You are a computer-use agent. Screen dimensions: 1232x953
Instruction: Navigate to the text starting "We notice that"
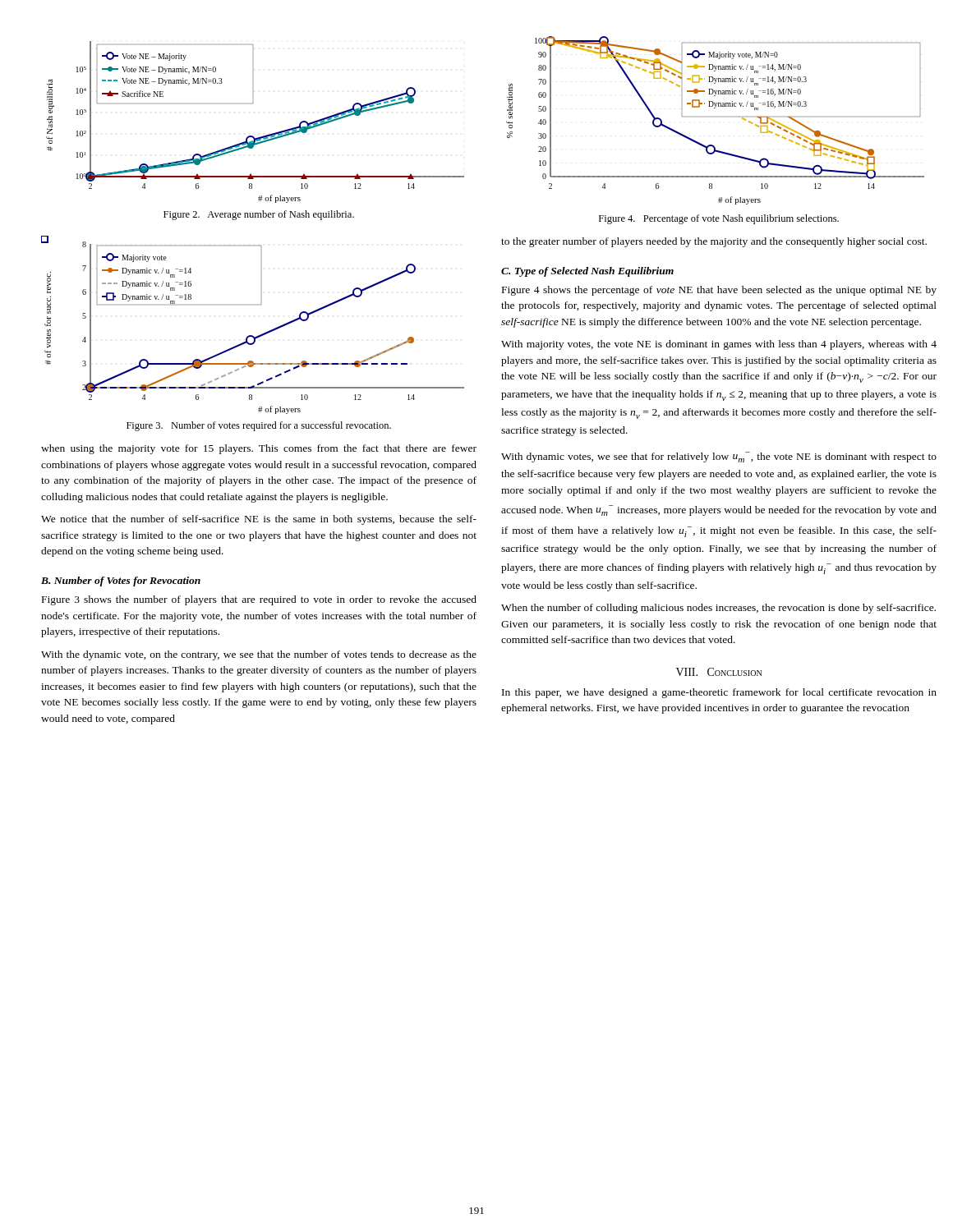(259, 535)
